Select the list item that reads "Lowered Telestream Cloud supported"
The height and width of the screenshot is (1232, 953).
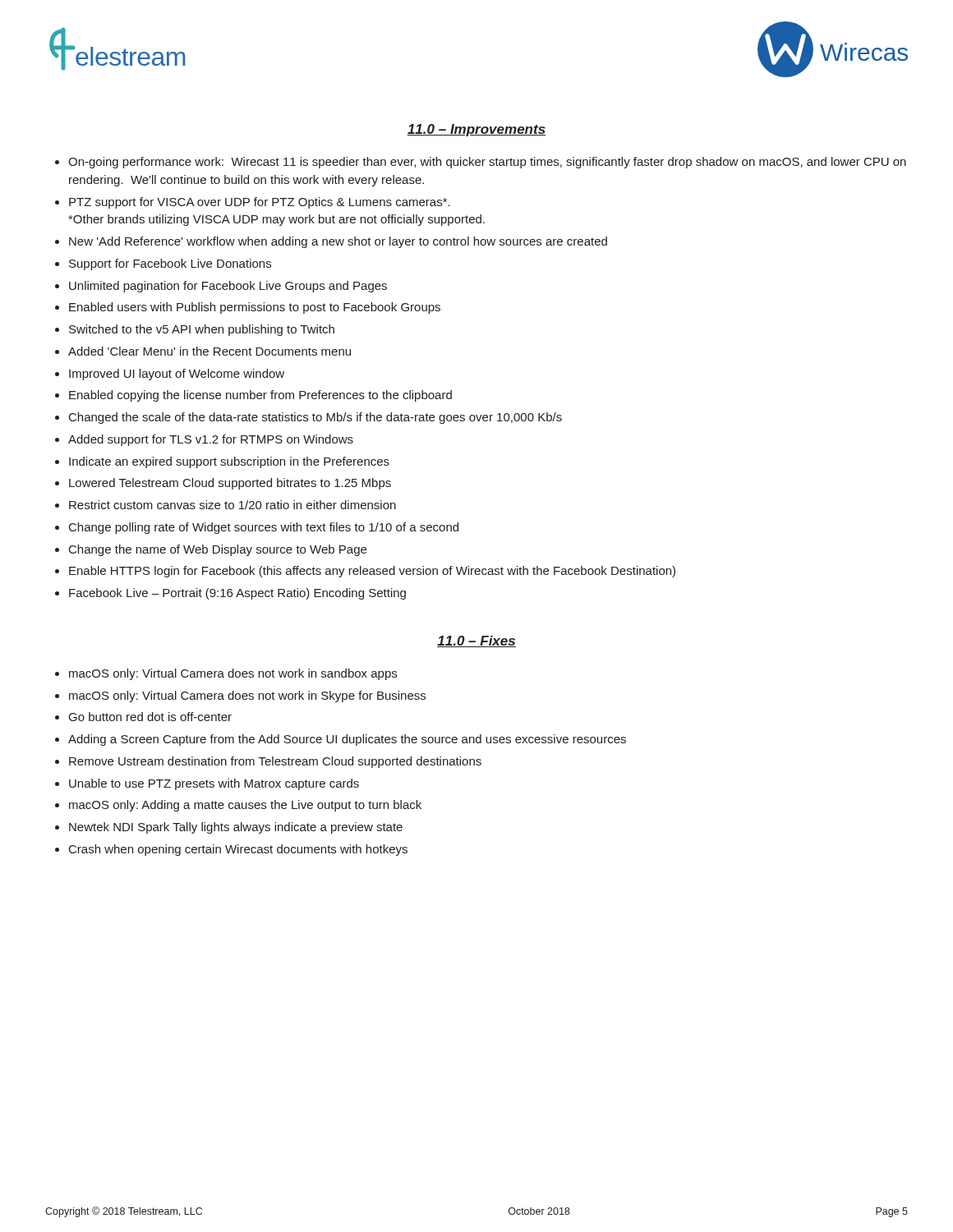(230, 483)
